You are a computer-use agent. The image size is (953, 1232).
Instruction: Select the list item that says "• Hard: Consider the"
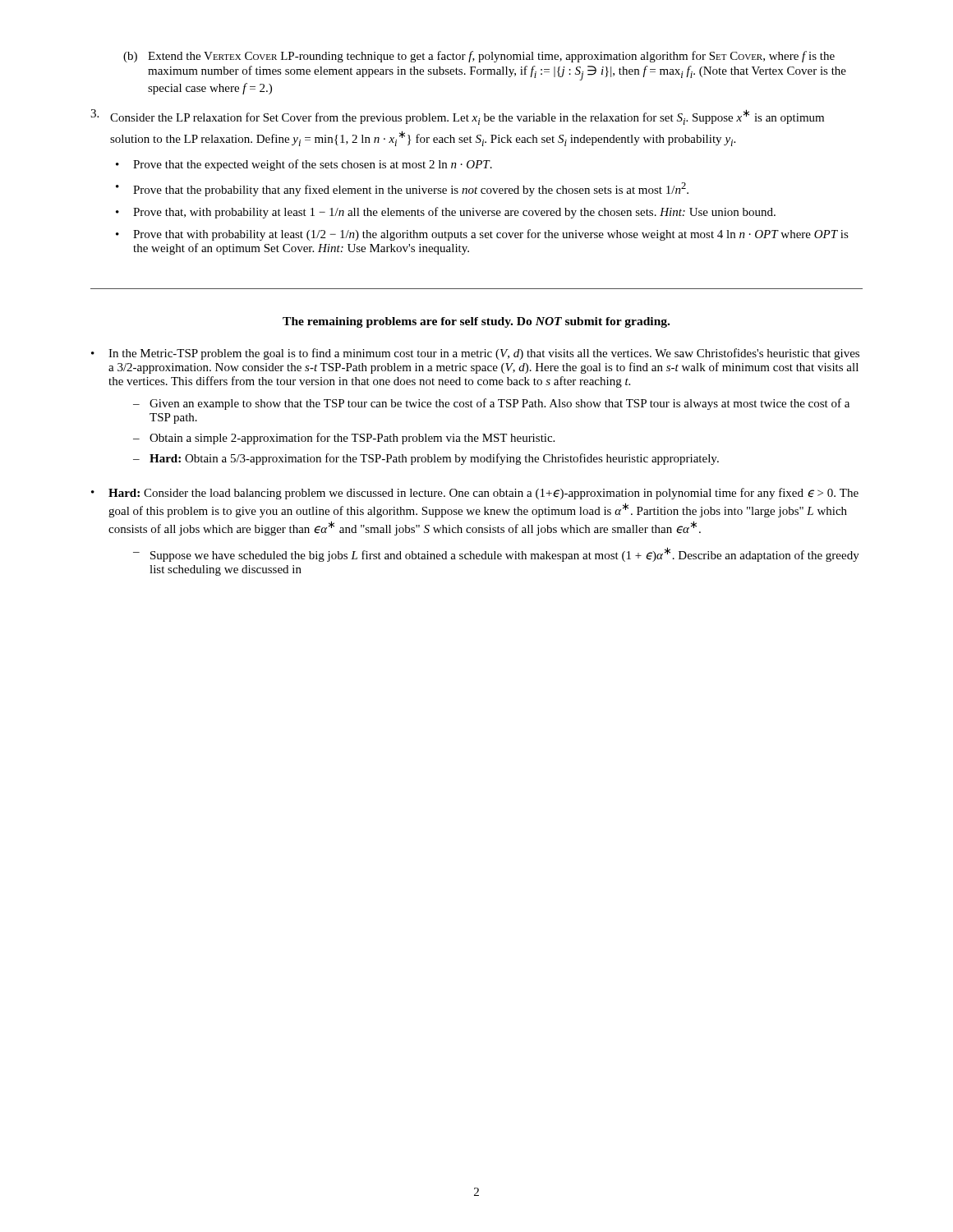coord(476,535)
